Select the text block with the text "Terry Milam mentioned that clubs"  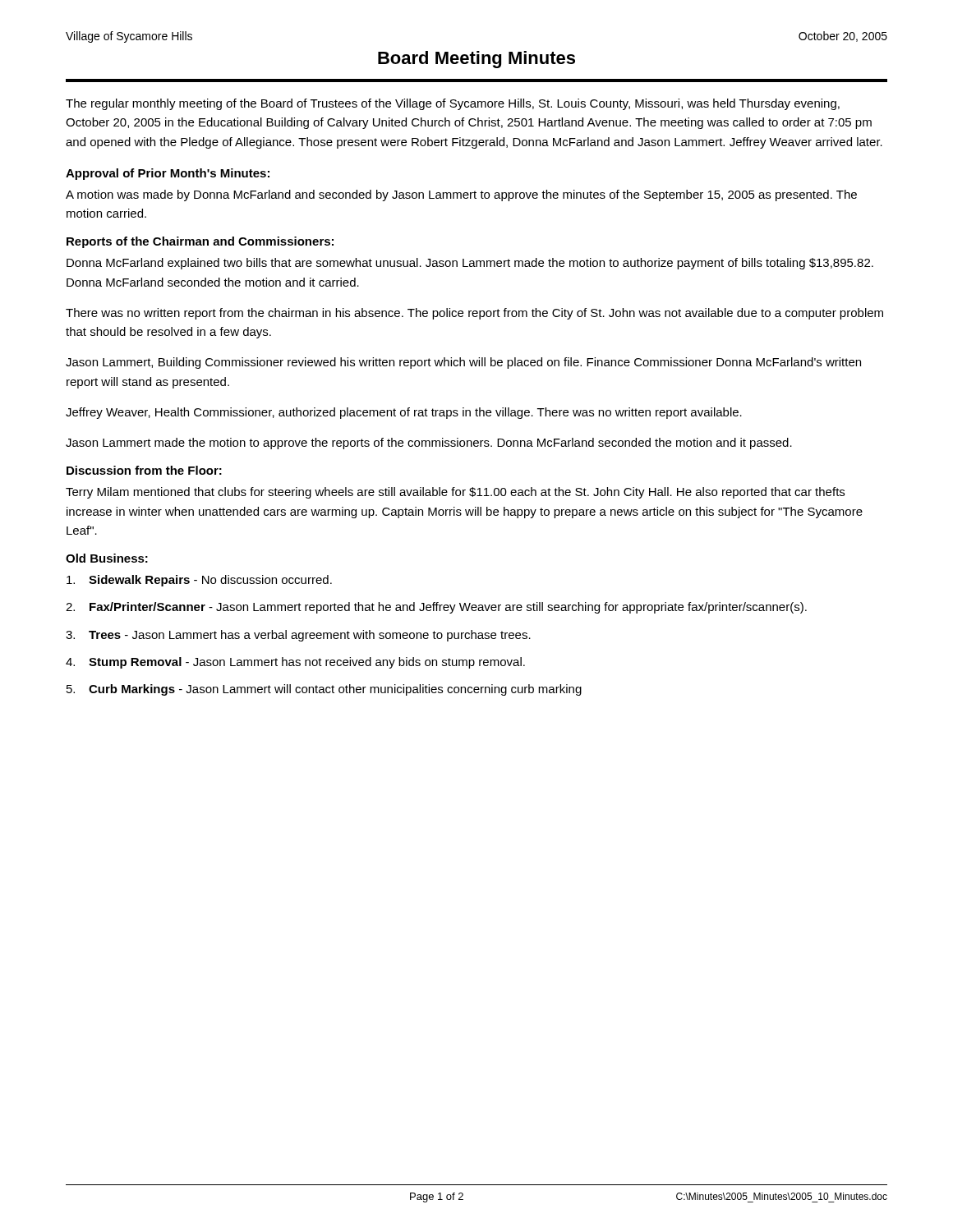pyautogui.click(x=464, y=511)
